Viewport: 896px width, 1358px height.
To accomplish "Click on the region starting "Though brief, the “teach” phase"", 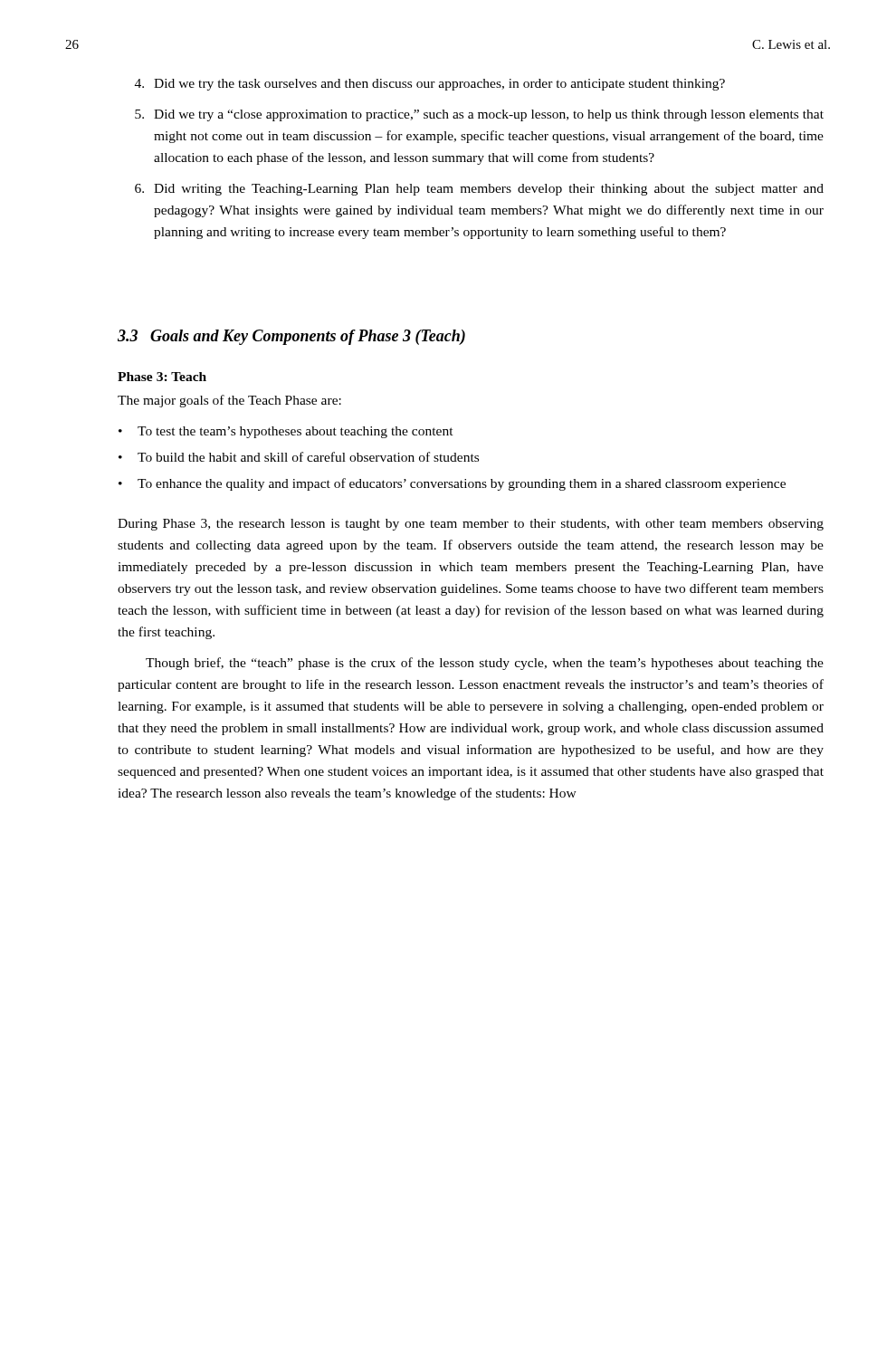I will [471, 728].
